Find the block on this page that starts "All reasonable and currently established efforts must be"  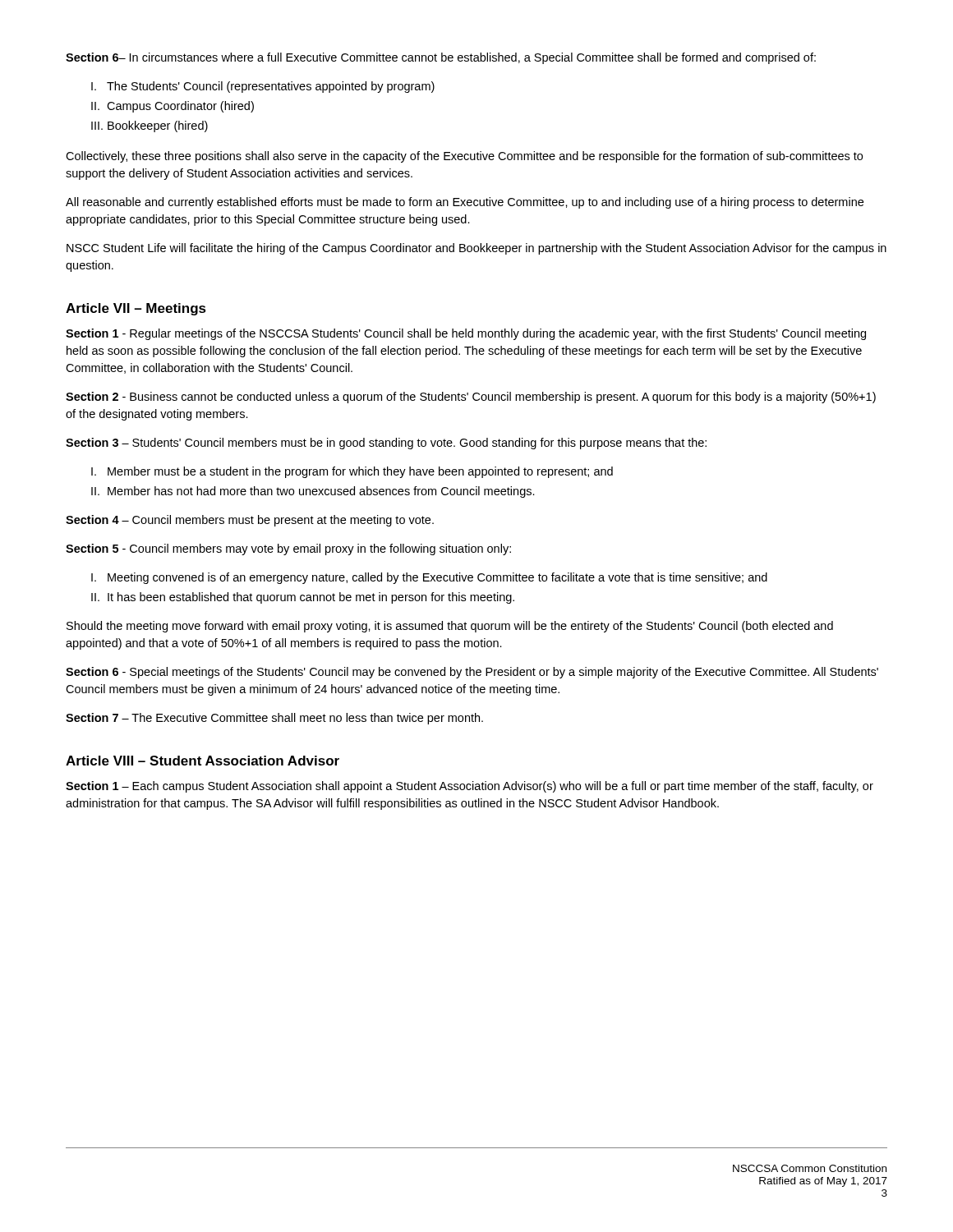pyautogui.click(x=465, y=211)
